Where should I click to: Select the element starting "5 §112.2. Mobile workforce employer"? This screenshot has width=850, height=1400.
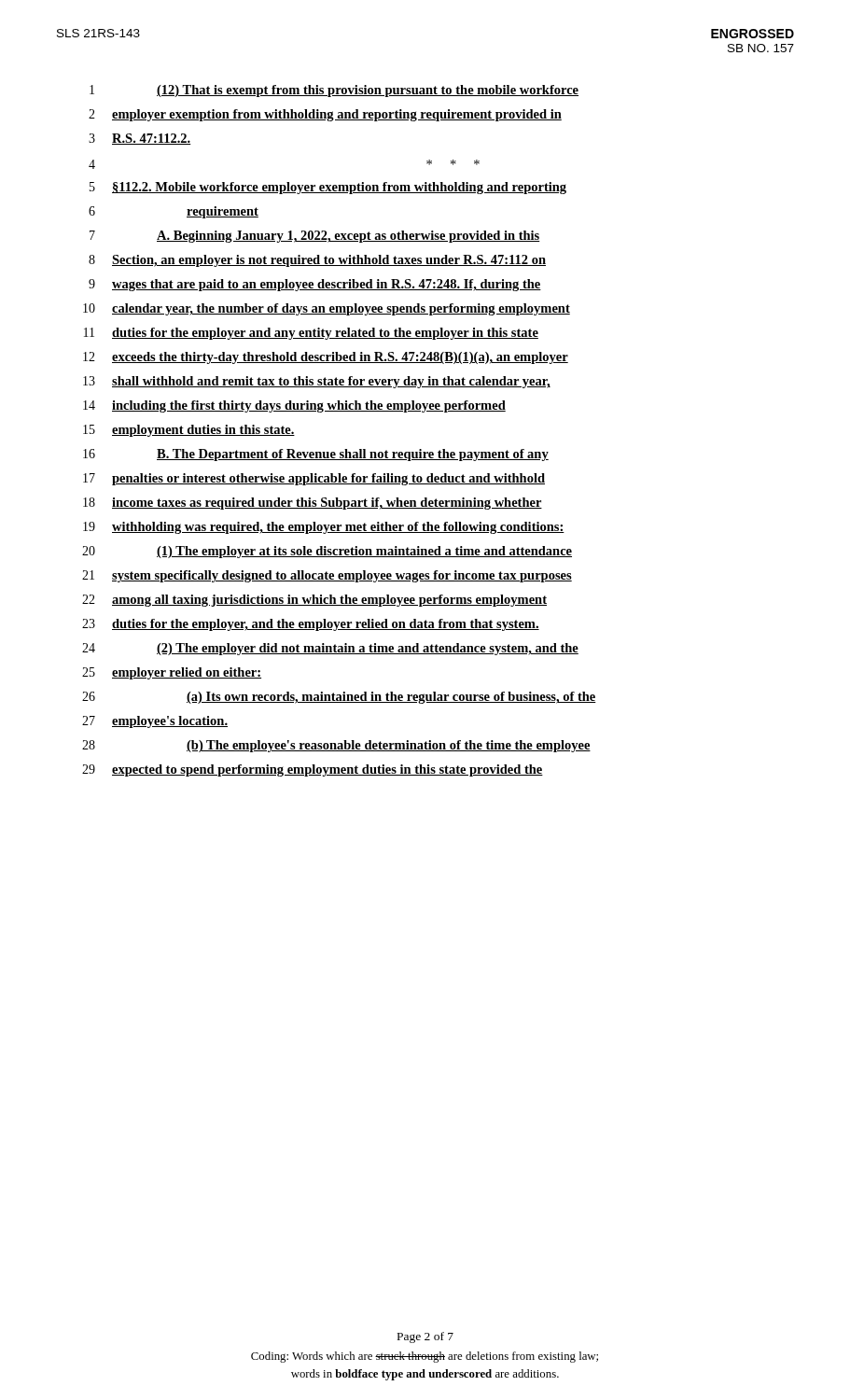[425, 187]
